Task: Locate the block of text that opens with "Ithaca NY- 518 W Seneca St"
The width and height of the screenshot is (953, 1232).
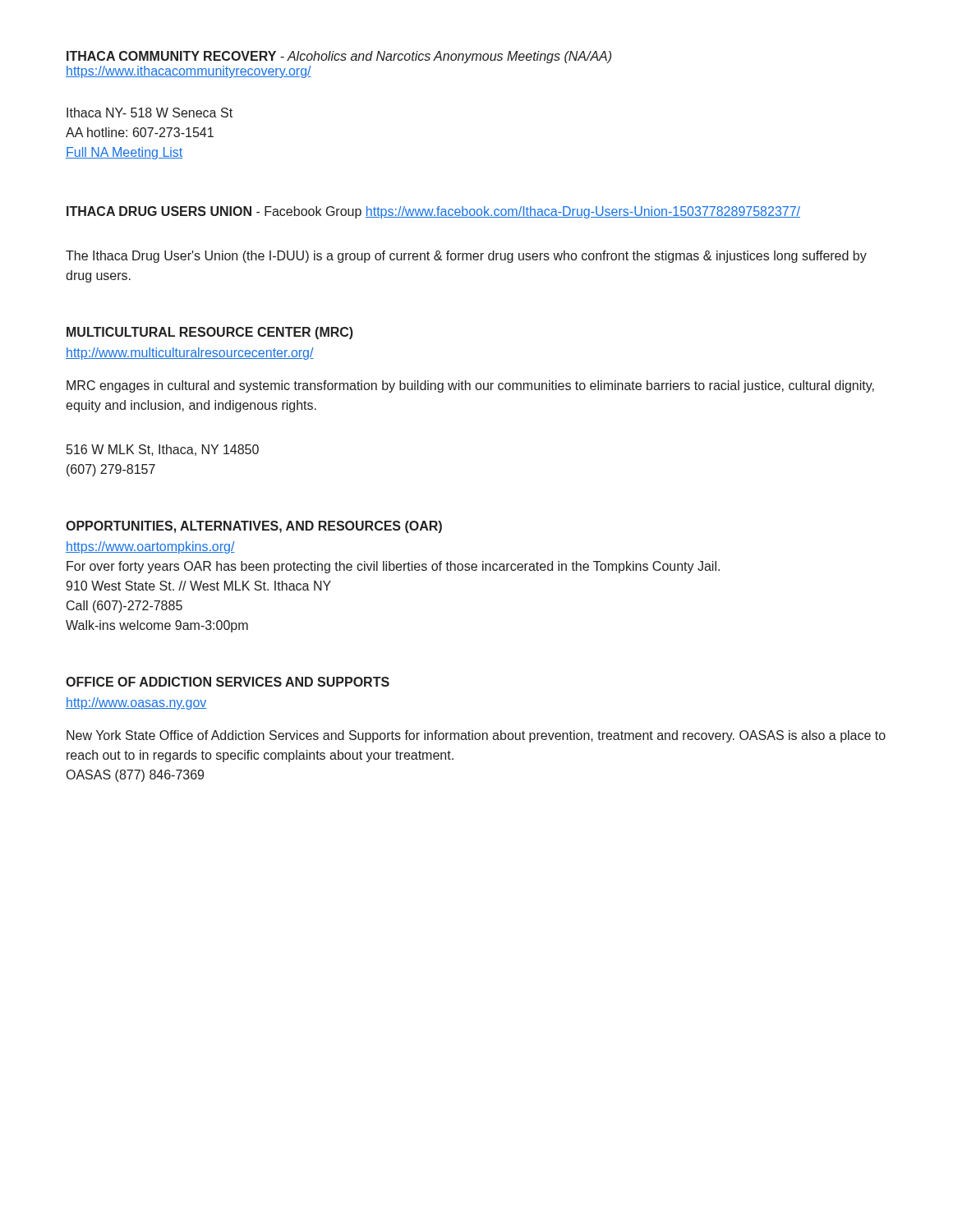Action: pyautogui.click(x=149, y=133)
